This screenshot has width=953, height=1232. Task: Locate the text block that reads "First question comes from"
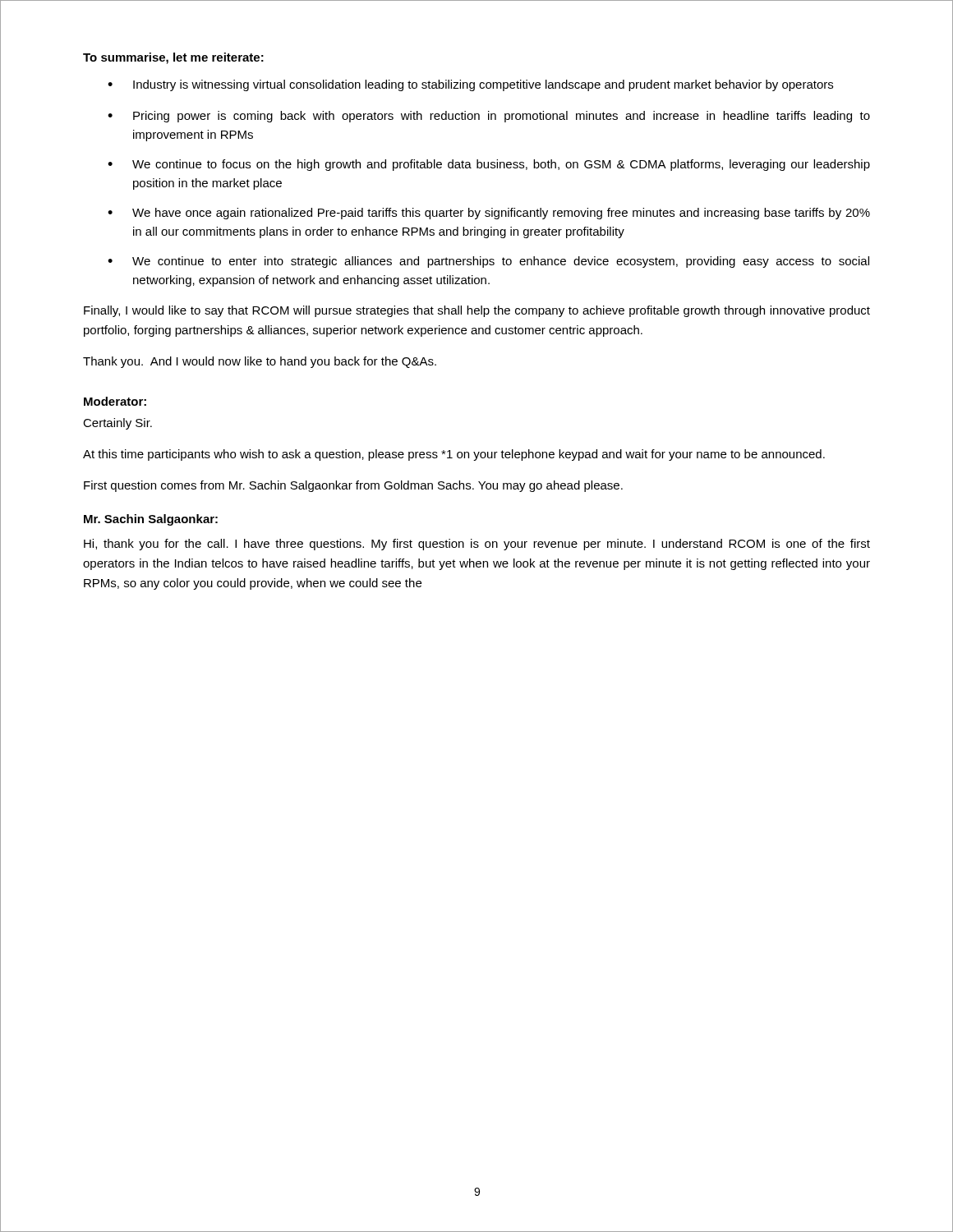click(x=353, y=485)
